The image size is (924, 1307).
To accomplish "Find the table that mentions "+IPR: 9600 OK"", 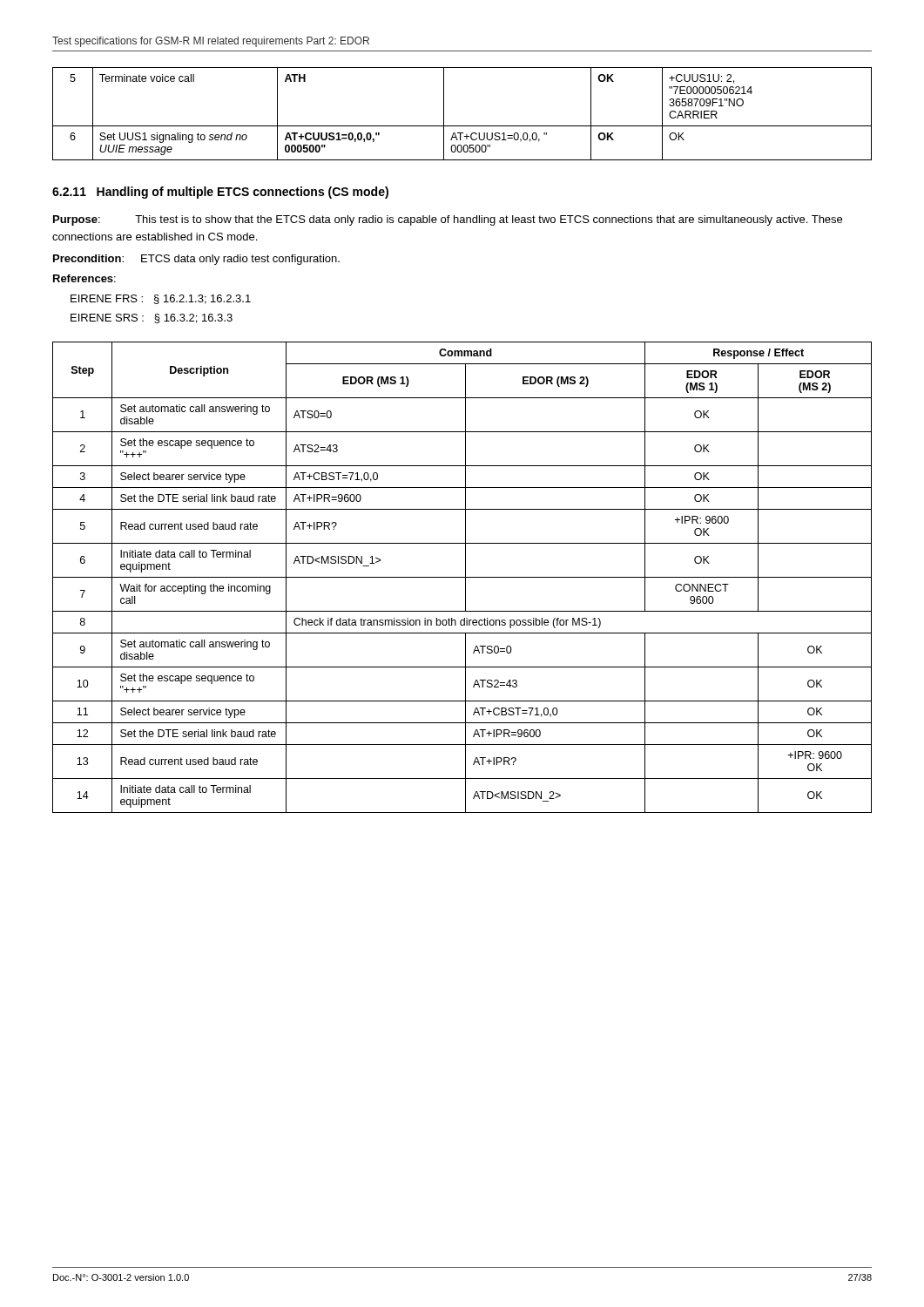I will (x=462, y=577).
